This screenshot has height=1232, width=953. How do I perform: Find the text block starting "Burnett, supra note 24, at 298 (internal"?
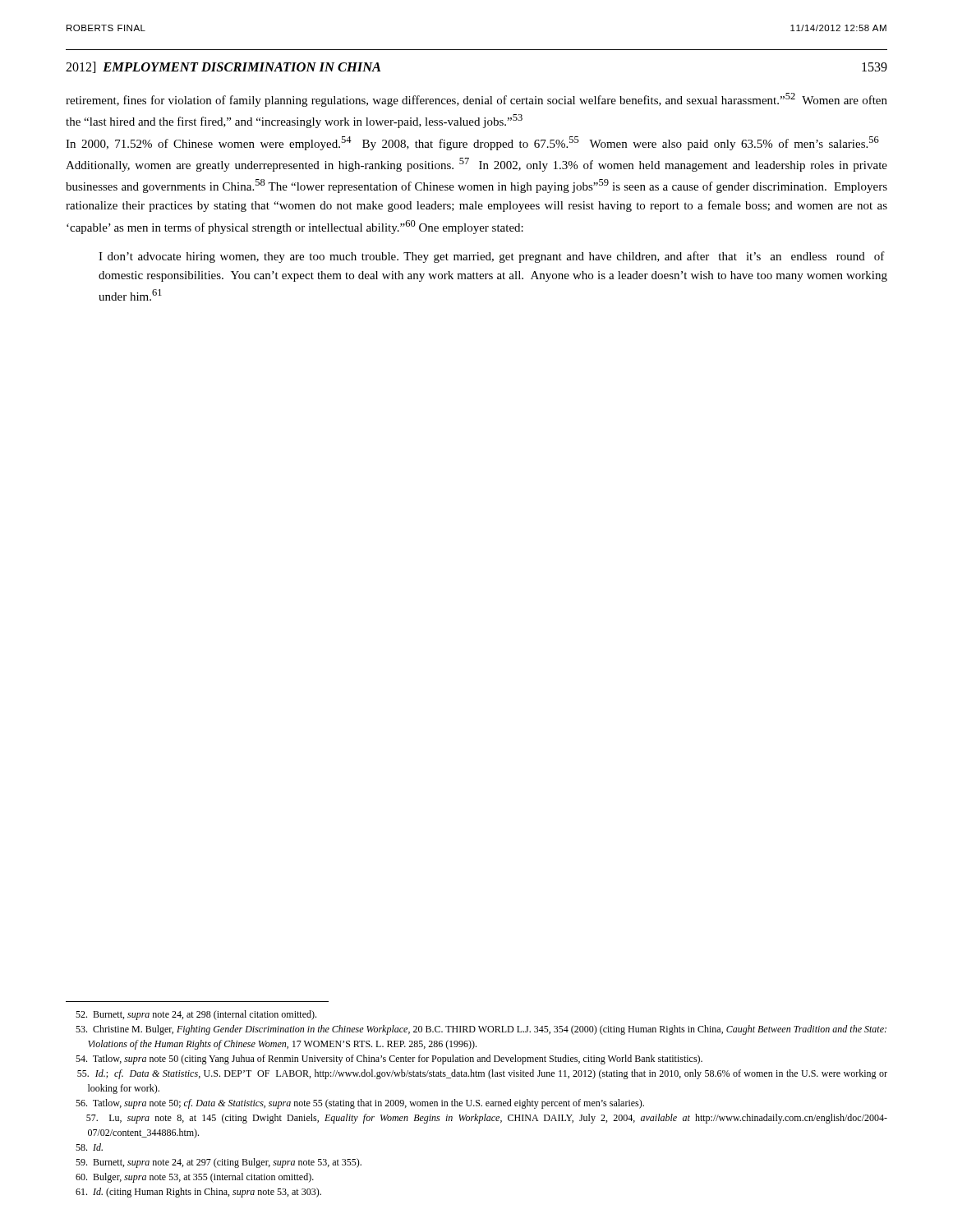[x=196, y=1015]
